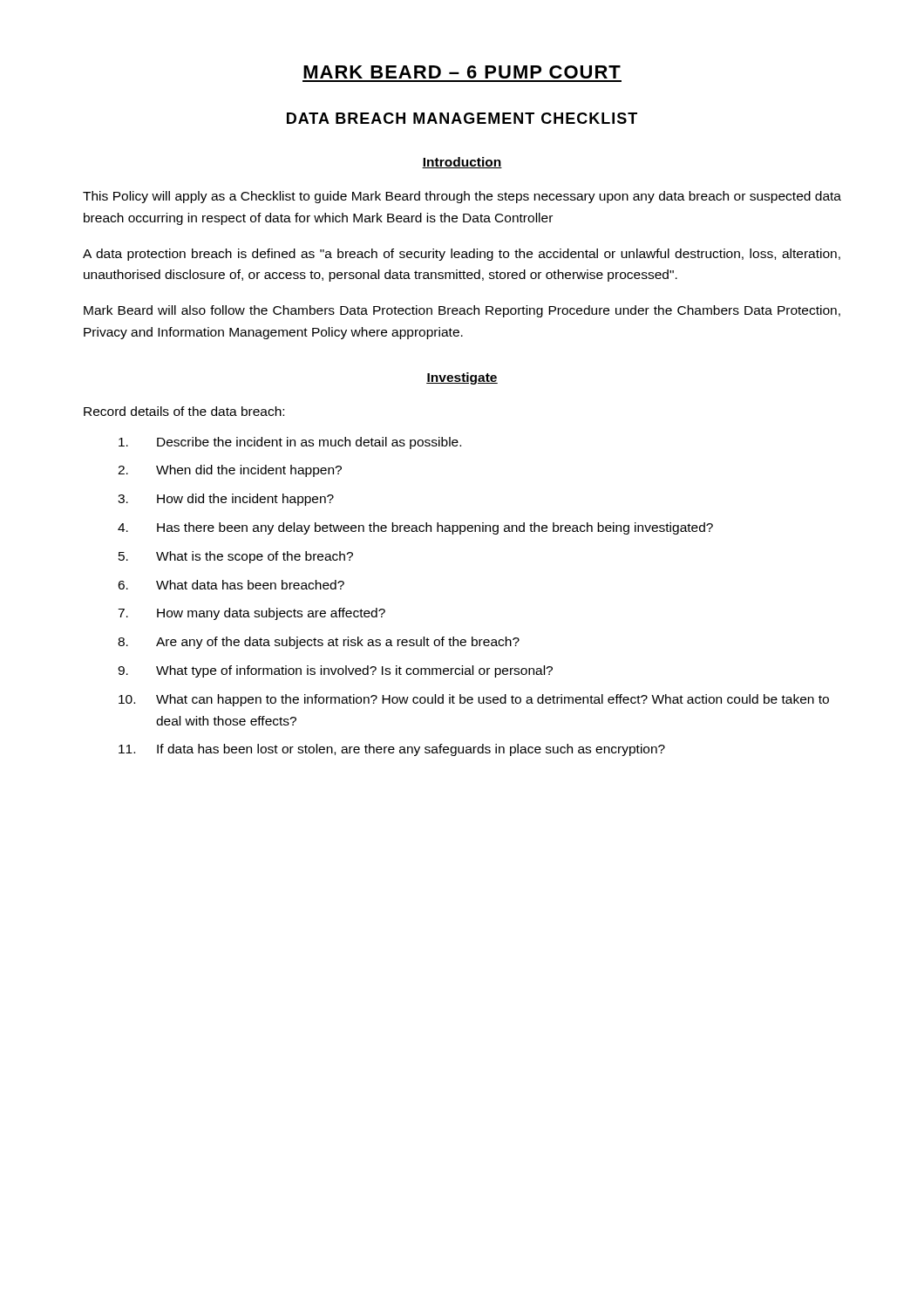Point to "2. When did the incident happen?"
The height and width of the screenshot is (1308, 924).
click(230, 471)
